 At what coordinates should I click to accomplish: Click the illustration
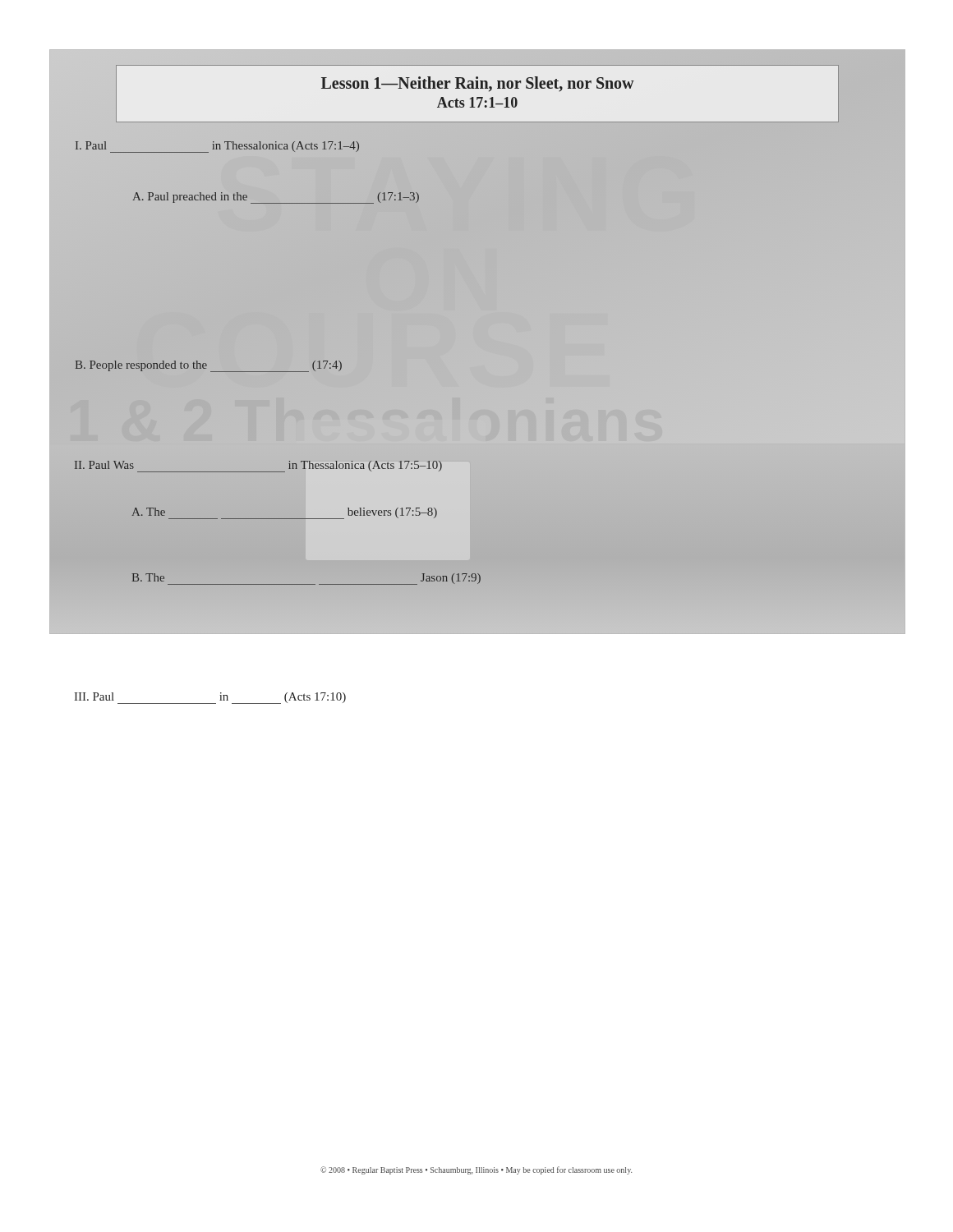[x=477, y=305]
